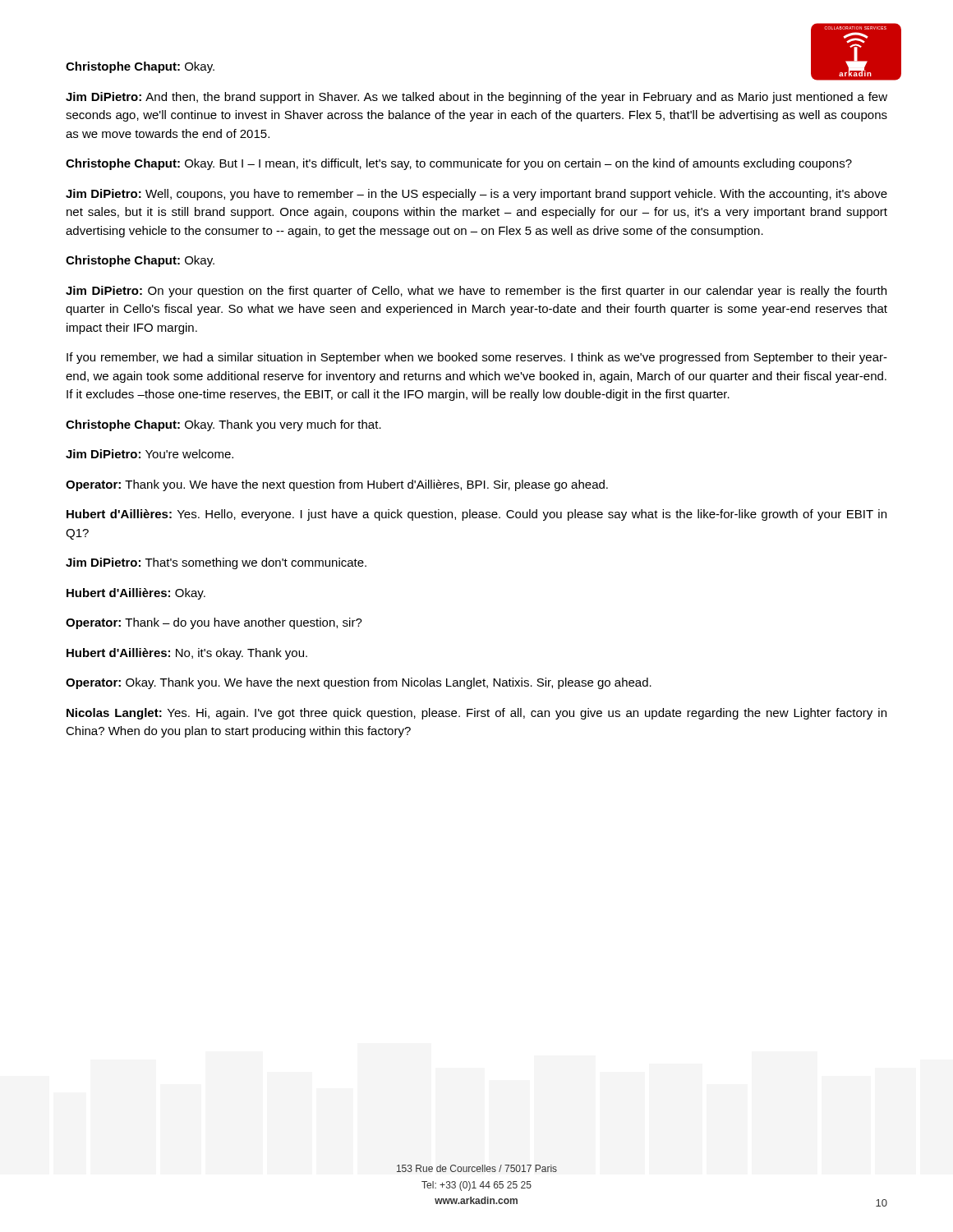Find the block on this page that starts "Jim DiPietro: On"
Viewport: 953px width, 1232px height.
(476, 308)
